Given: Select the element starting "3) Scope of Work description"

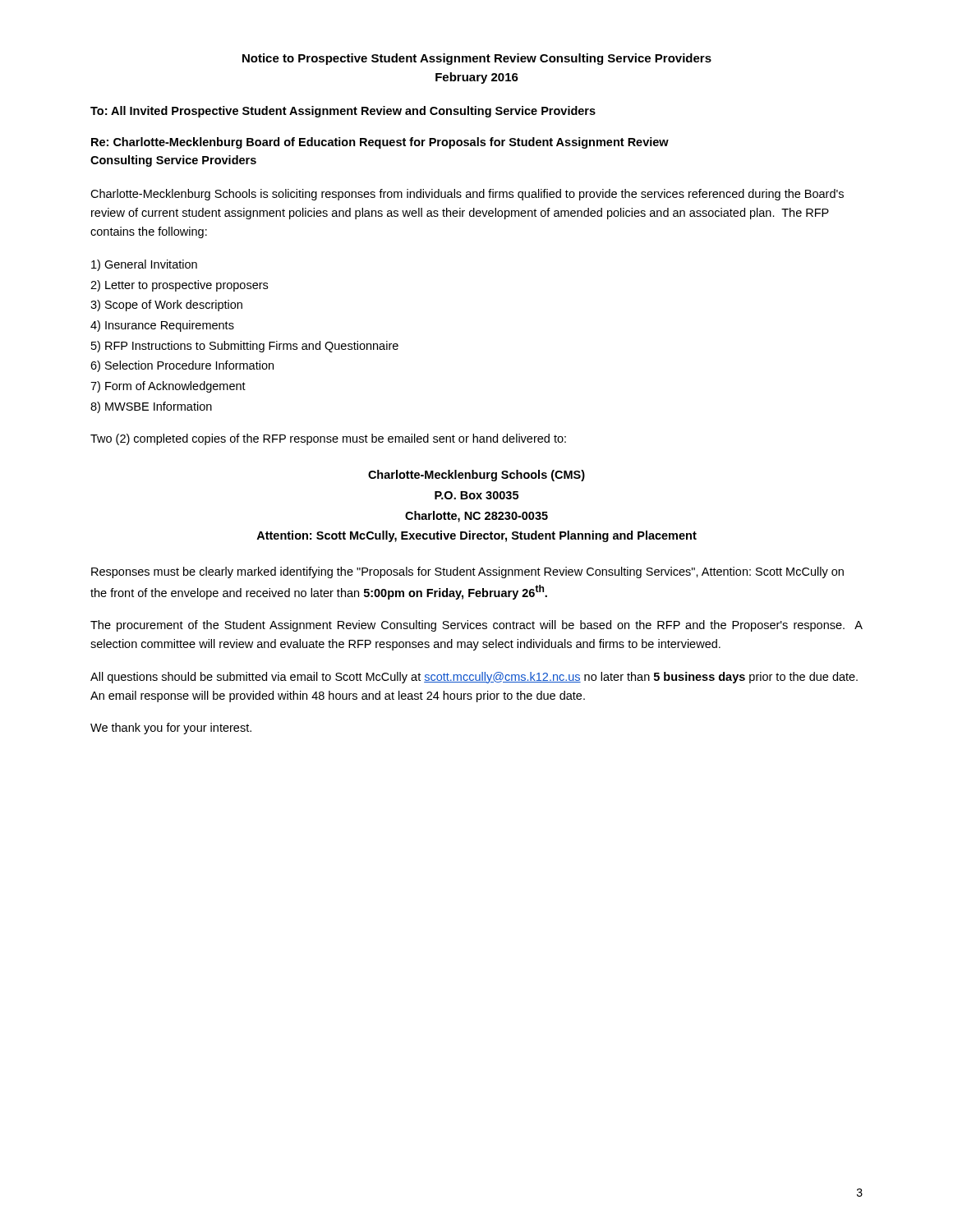Looking at the screenshot, I should pyautogui.click(x=167, y=305).
